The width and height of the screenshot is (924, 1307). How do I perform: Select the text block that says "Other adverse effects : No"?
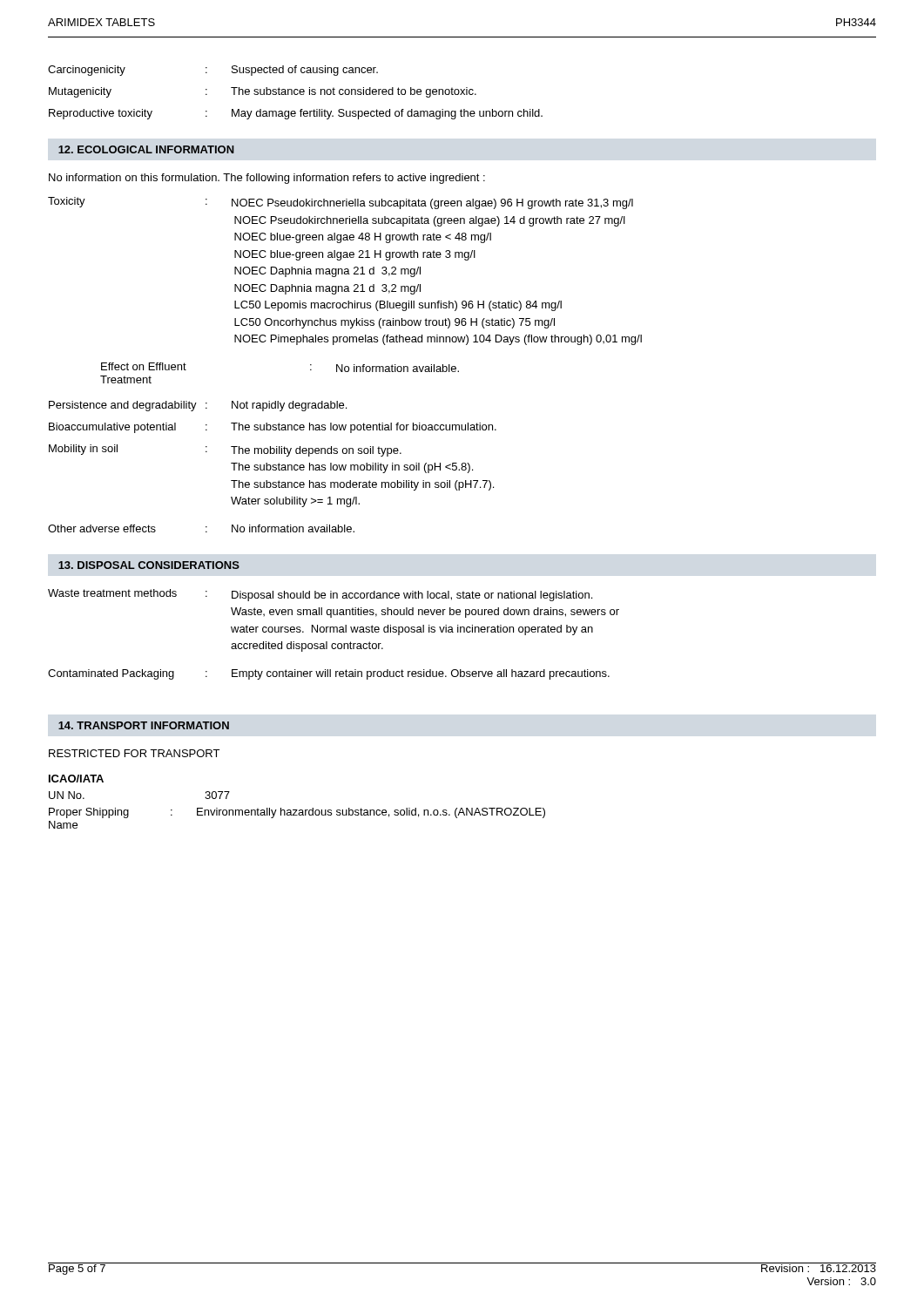[x=95, y=529]
